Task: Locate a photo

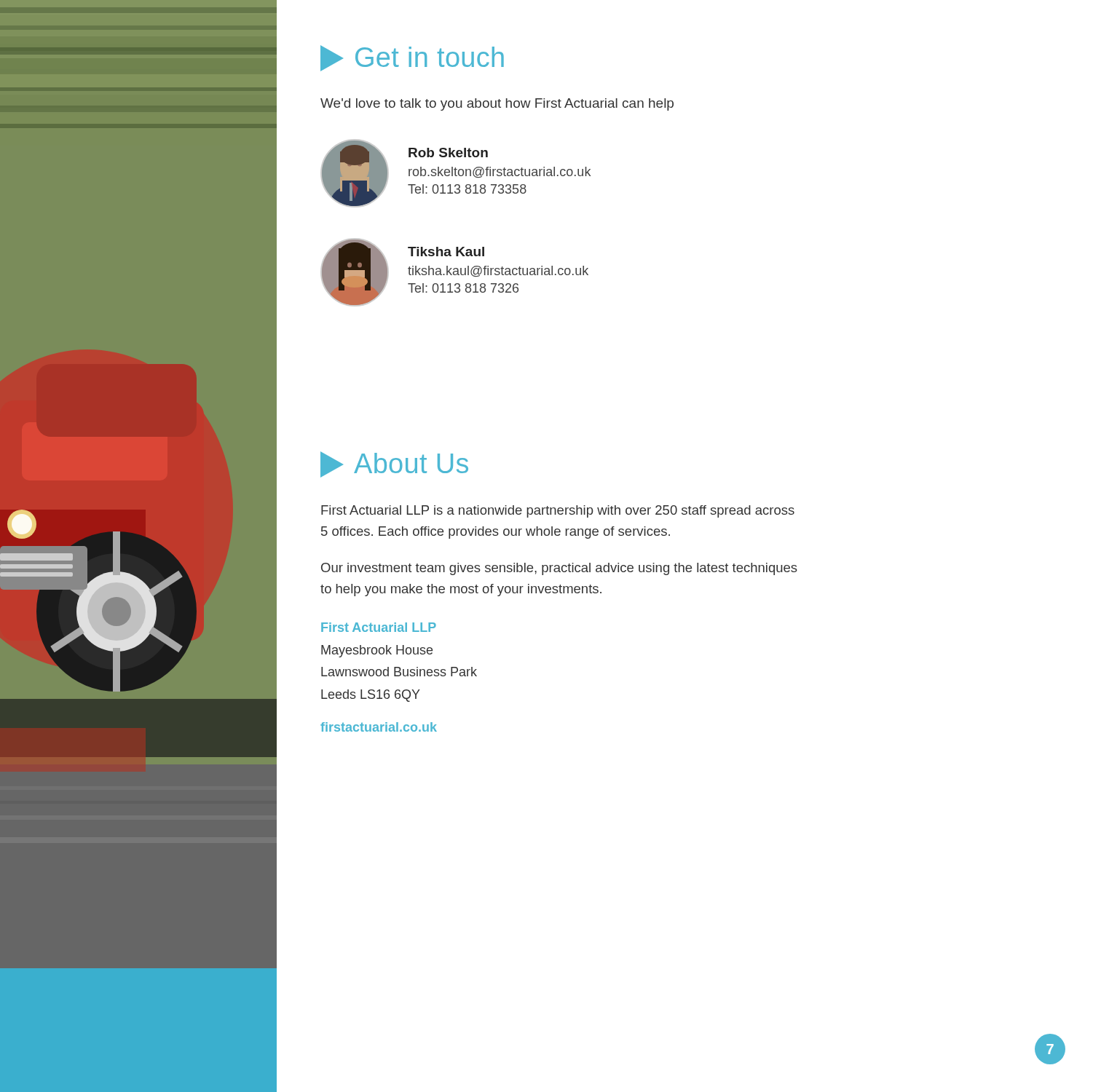Action: [138, 546]
